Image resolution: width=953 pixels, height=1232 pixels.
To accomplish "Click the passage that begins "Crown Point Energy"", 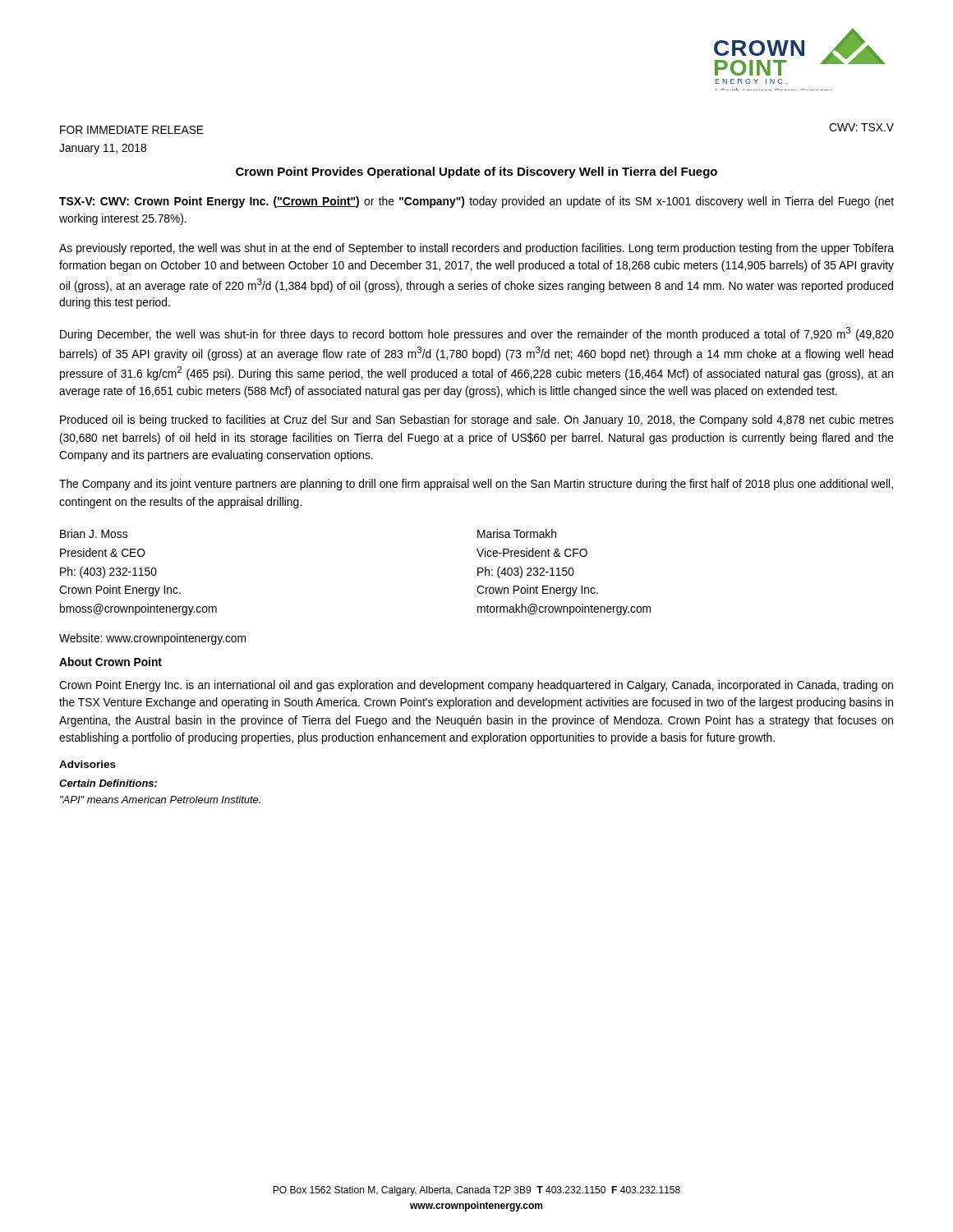I will (476, 712).
